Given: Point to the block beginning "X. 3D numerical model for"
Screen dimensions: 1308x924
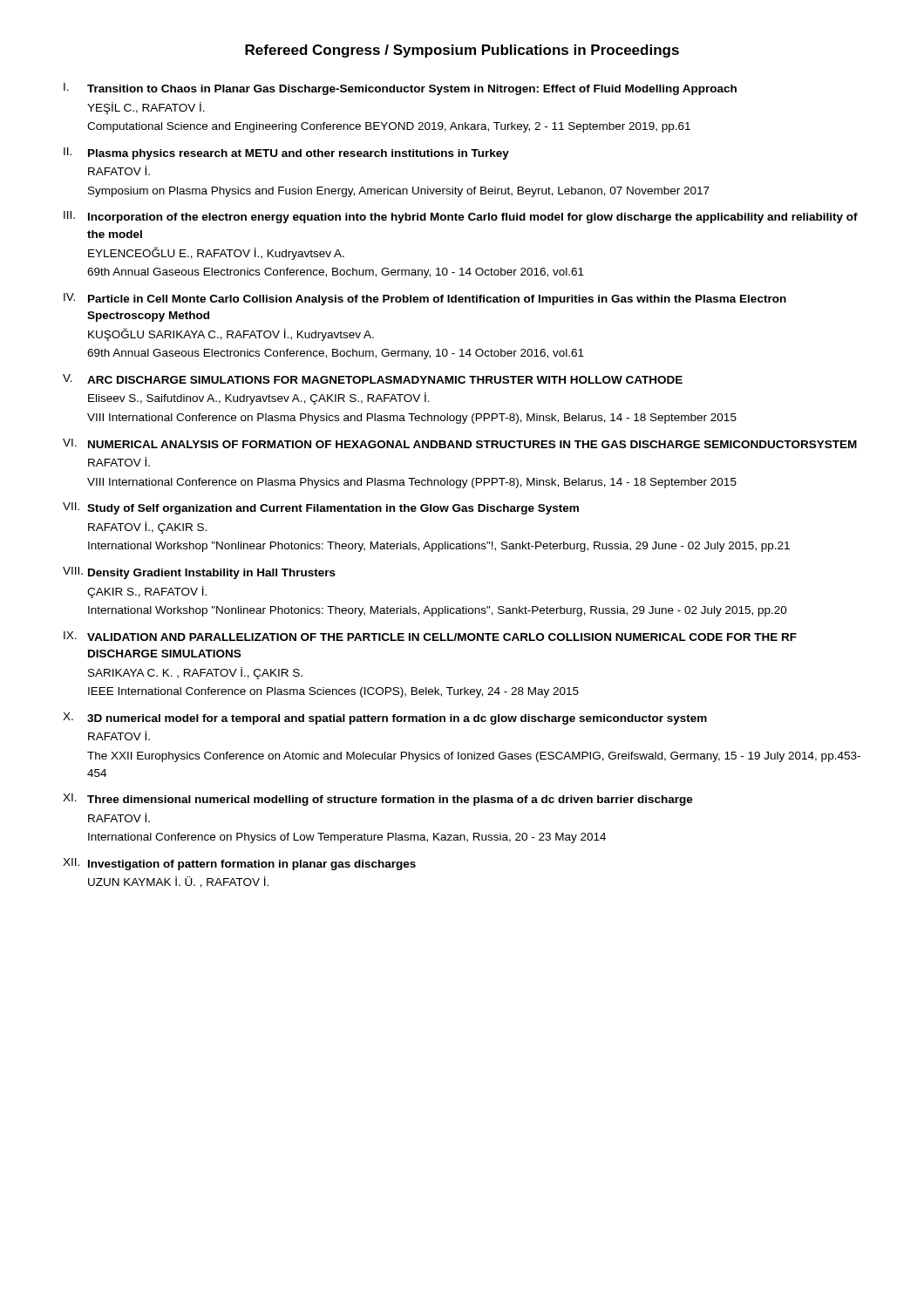Looking at the screenshot, I should click(x=462, y=746).
